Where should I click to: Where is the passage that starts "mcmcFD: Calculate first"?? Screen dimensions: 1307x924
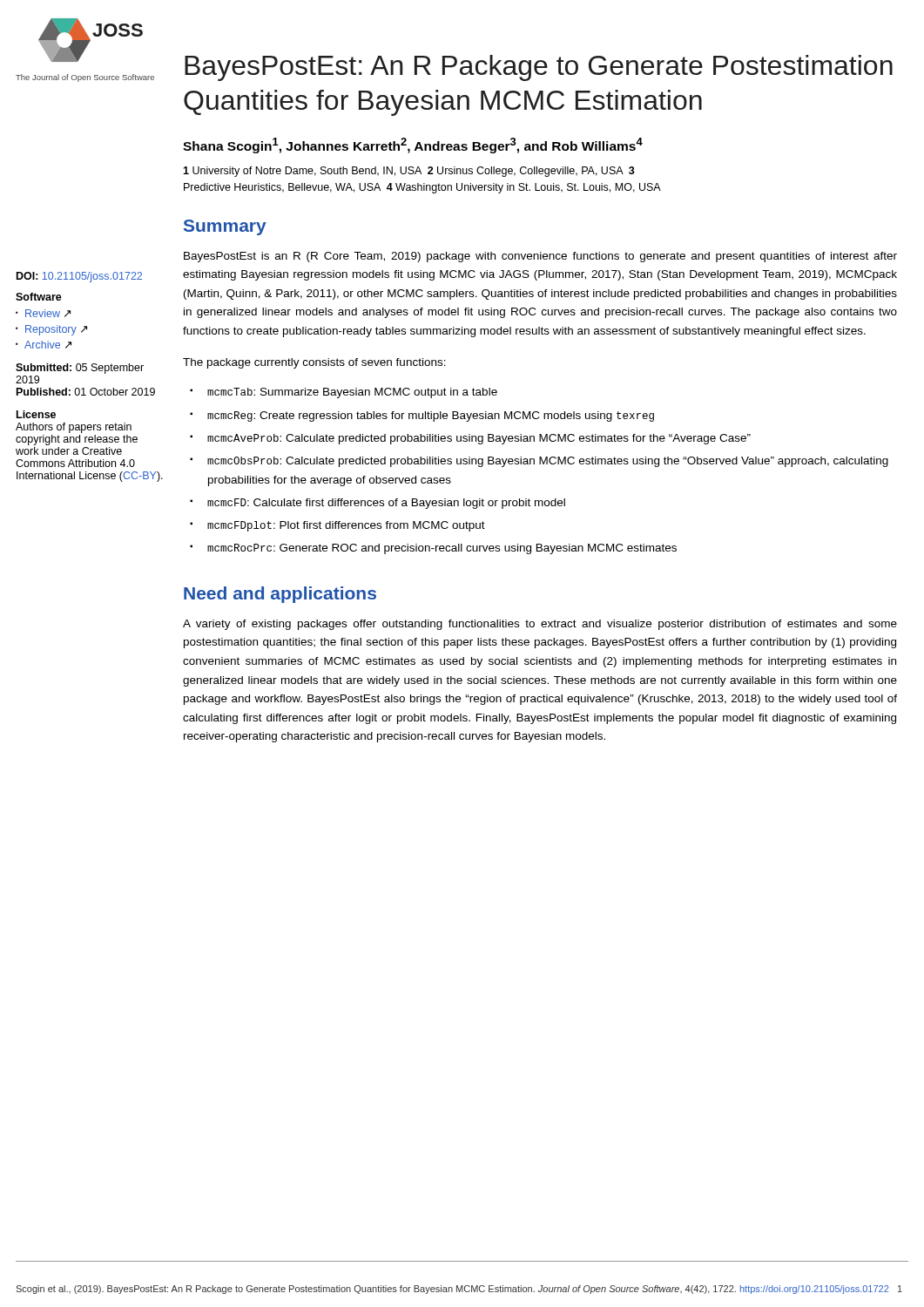pos(387,502)
